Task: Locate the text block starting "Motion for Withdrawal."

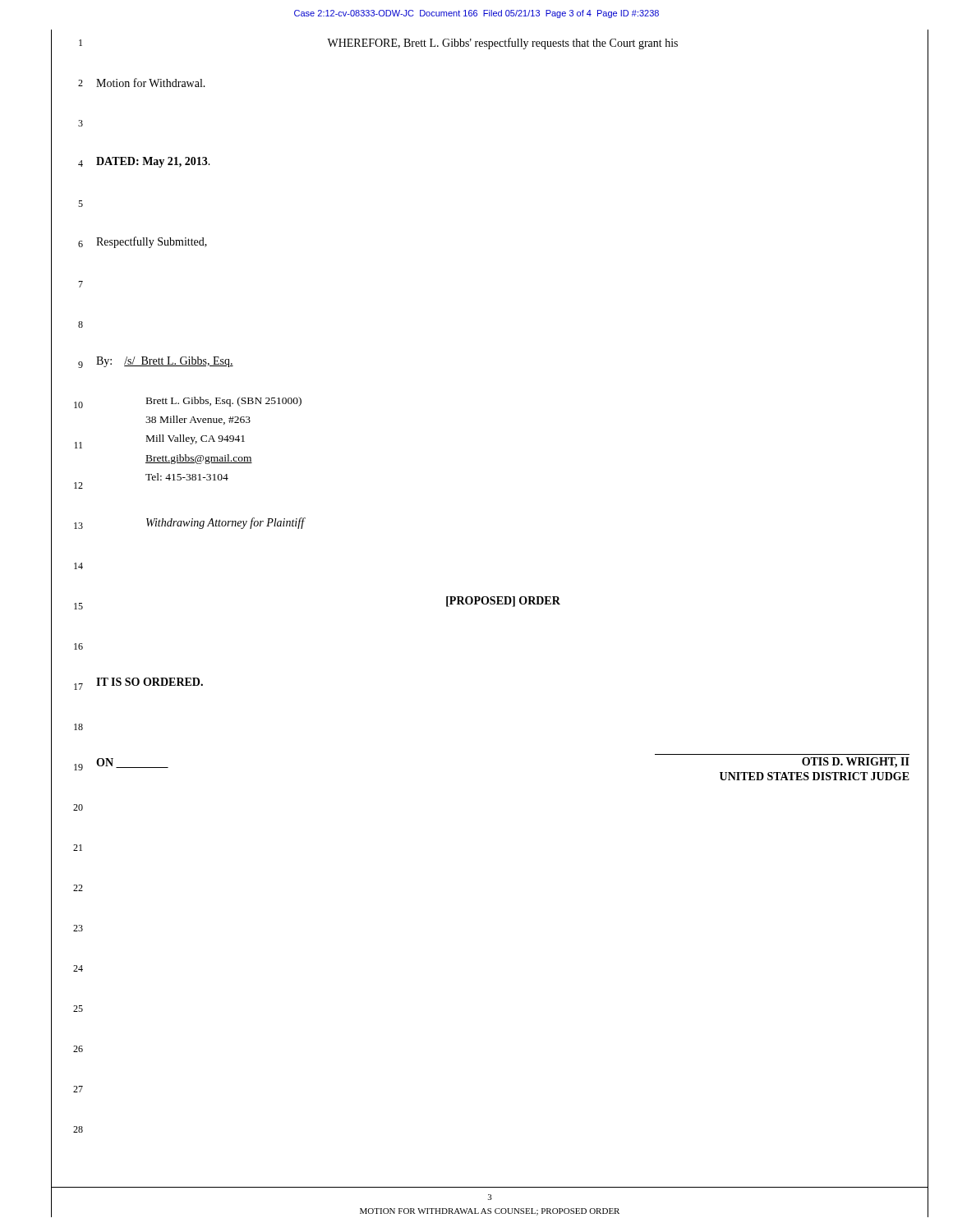Action: [151, 83]
